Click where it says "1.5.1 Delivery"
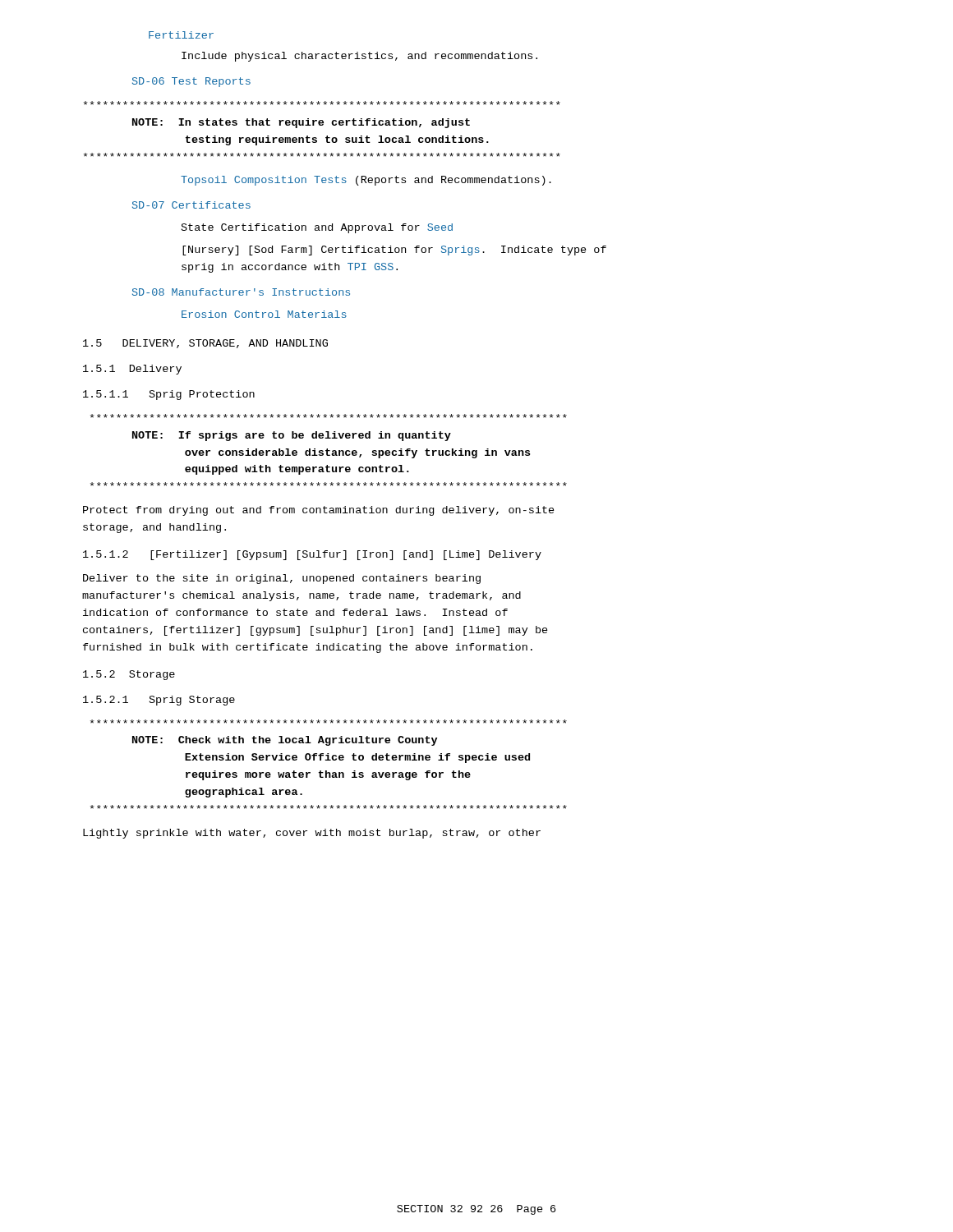Viewport: 953px width, 1232px height. coord(132,369)
